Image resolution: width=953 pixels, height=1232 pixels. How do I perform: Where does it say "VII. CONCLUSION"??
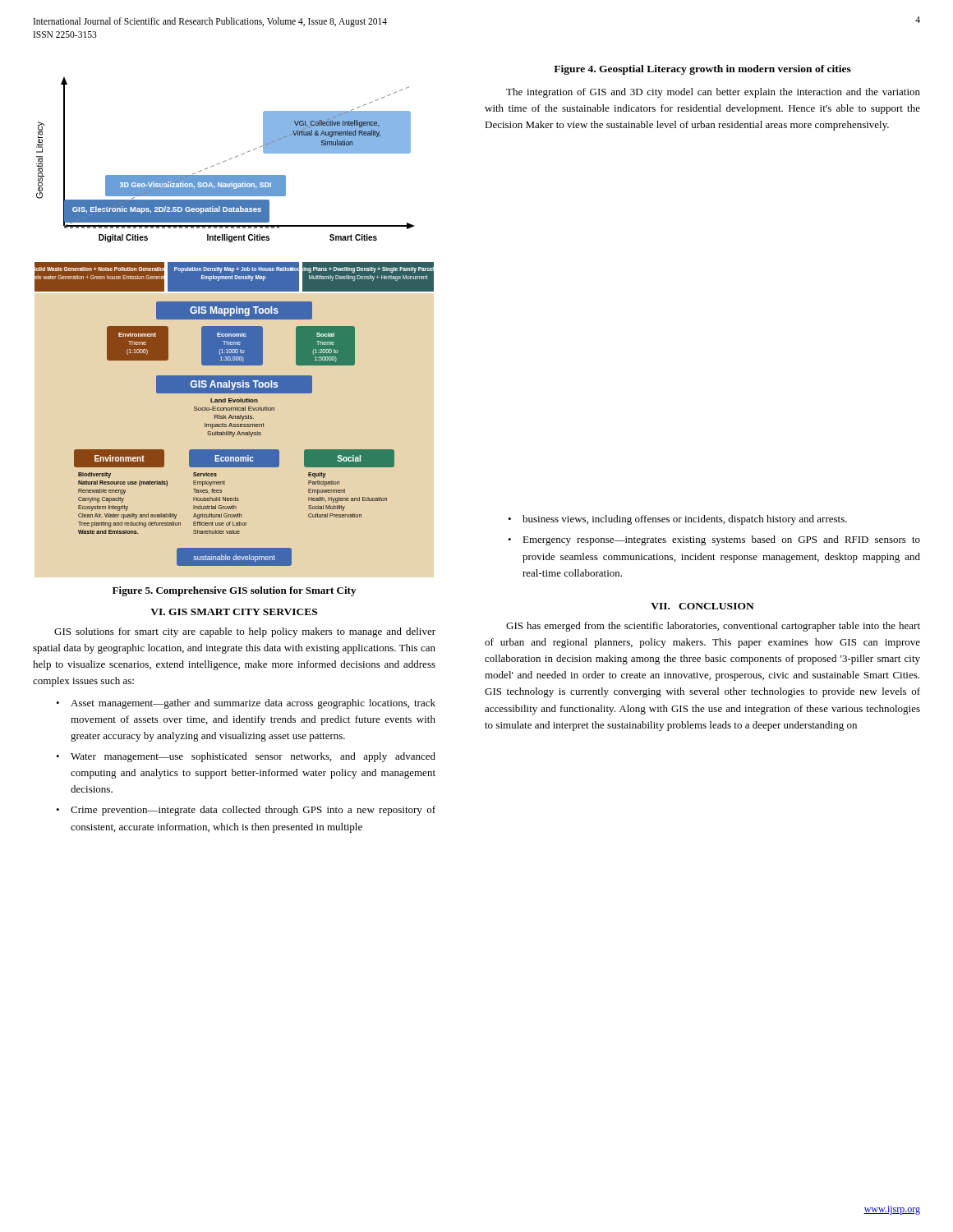point(702,606)
